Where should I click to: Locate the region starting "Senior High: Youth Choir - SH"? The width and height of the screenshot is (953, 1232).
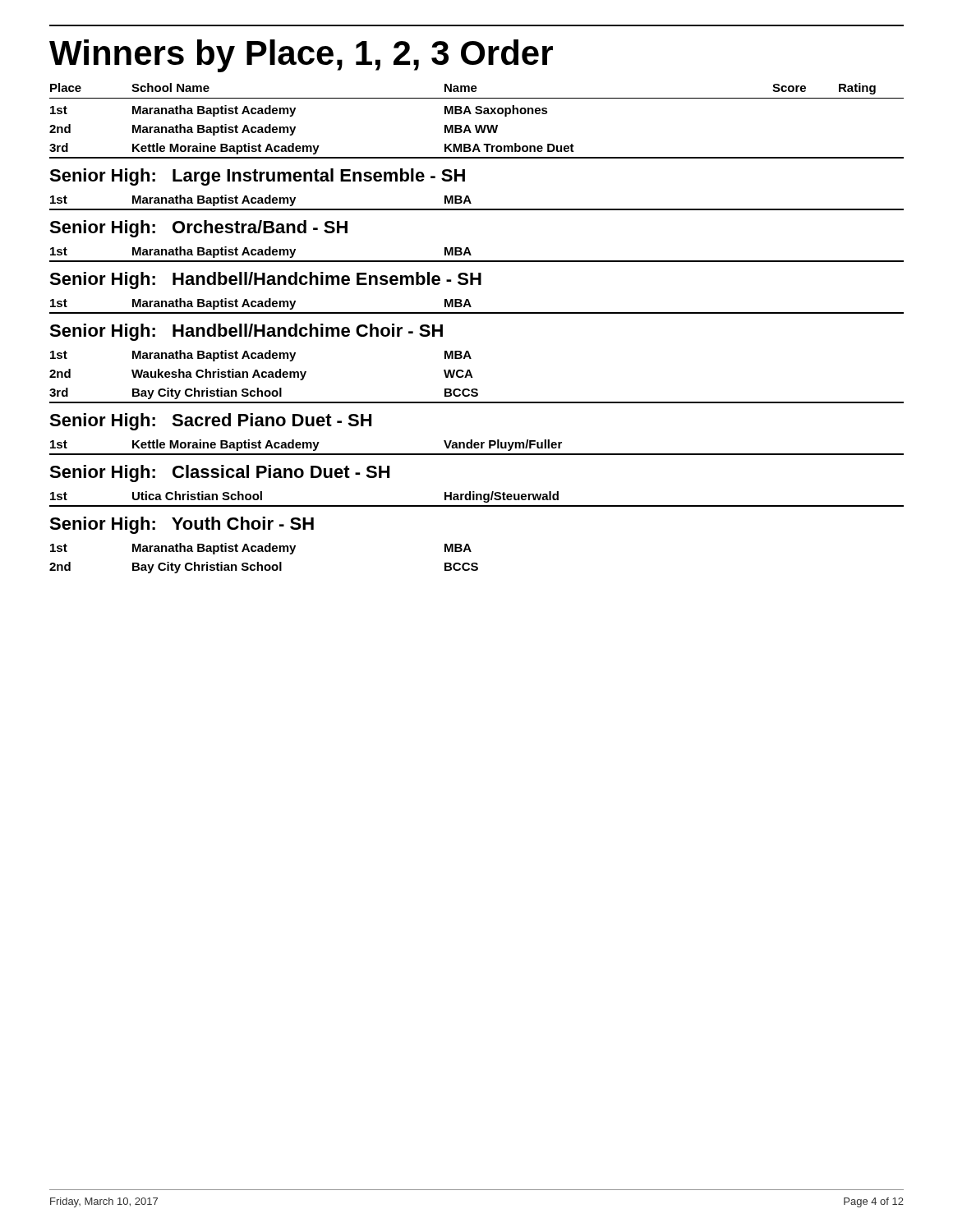[182, 525]
